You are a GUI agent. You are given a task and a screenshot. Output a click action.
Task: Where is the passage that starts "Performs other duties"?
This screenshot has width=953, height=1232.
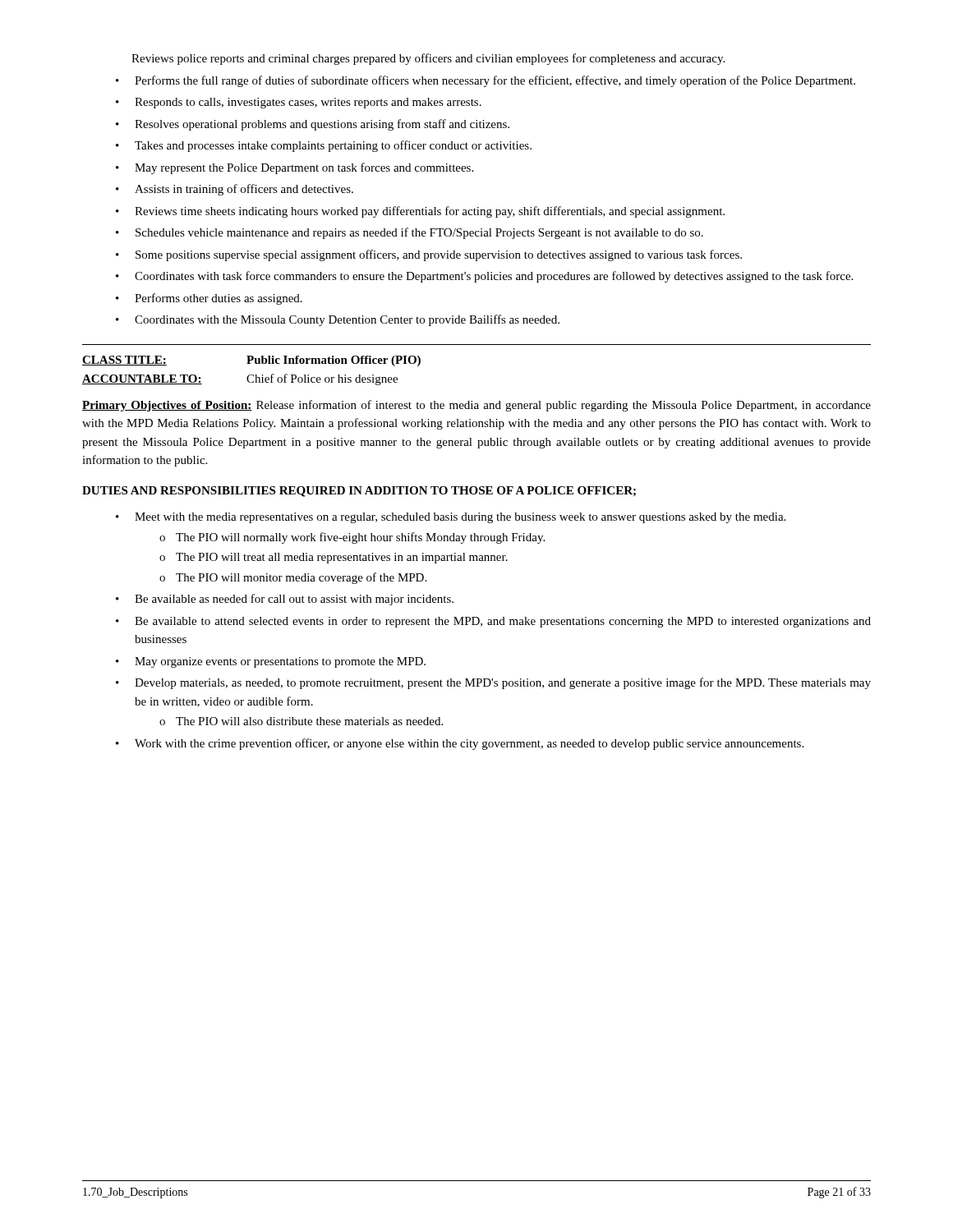(209, 299)
